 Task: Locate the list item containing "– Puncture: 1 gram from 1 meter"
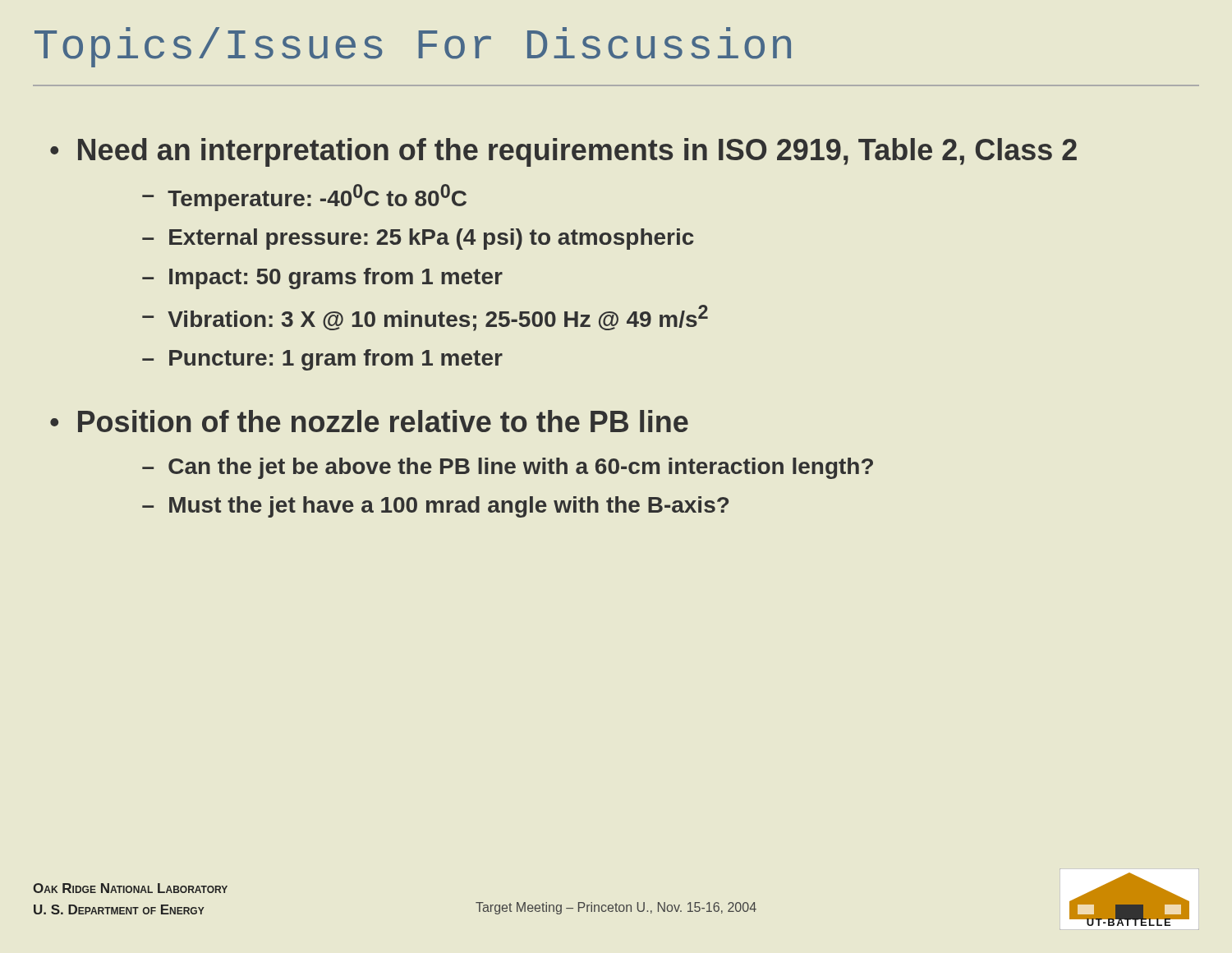322,358
